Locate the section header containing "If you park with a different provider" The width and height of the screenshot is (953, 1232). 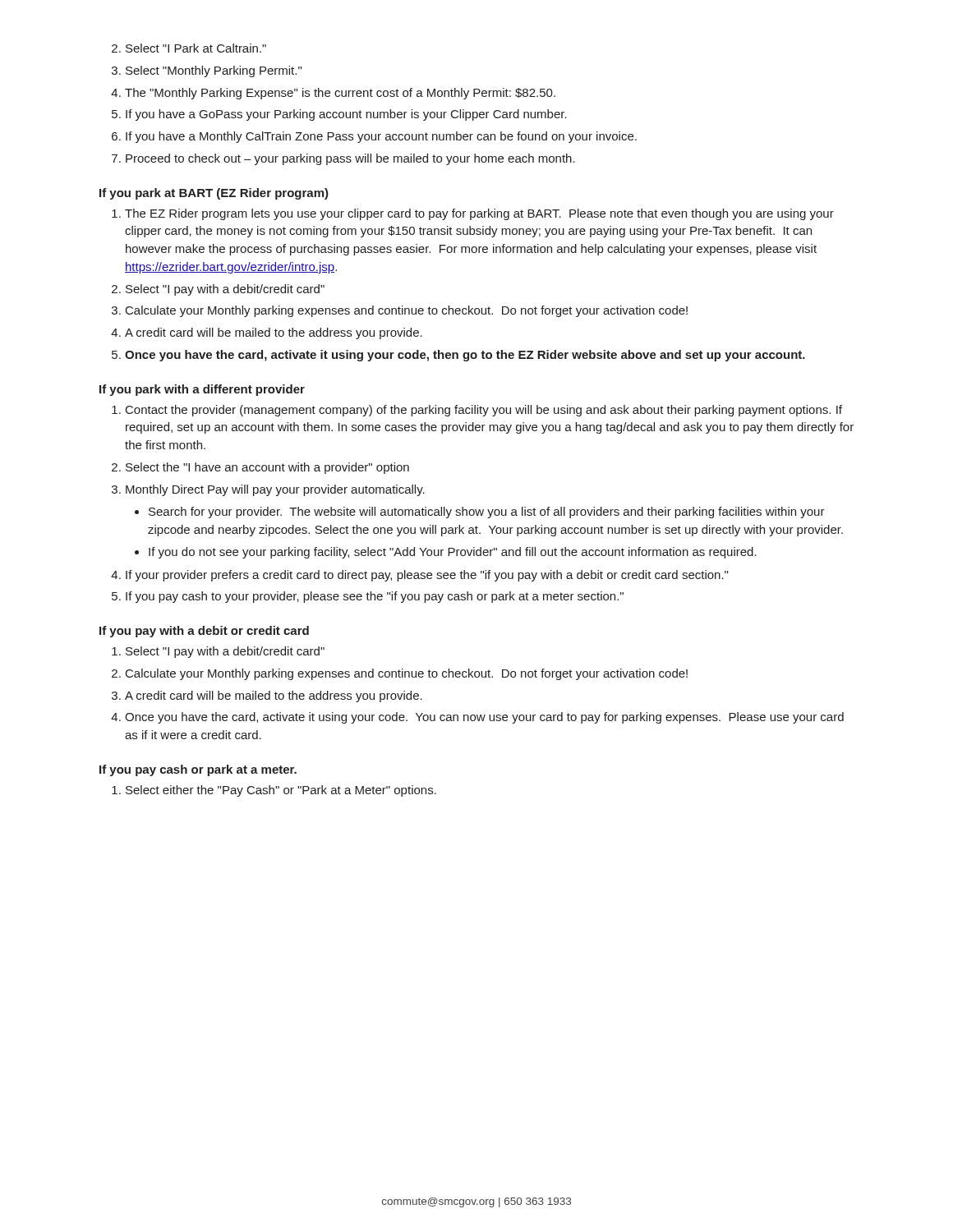(202, 389)
